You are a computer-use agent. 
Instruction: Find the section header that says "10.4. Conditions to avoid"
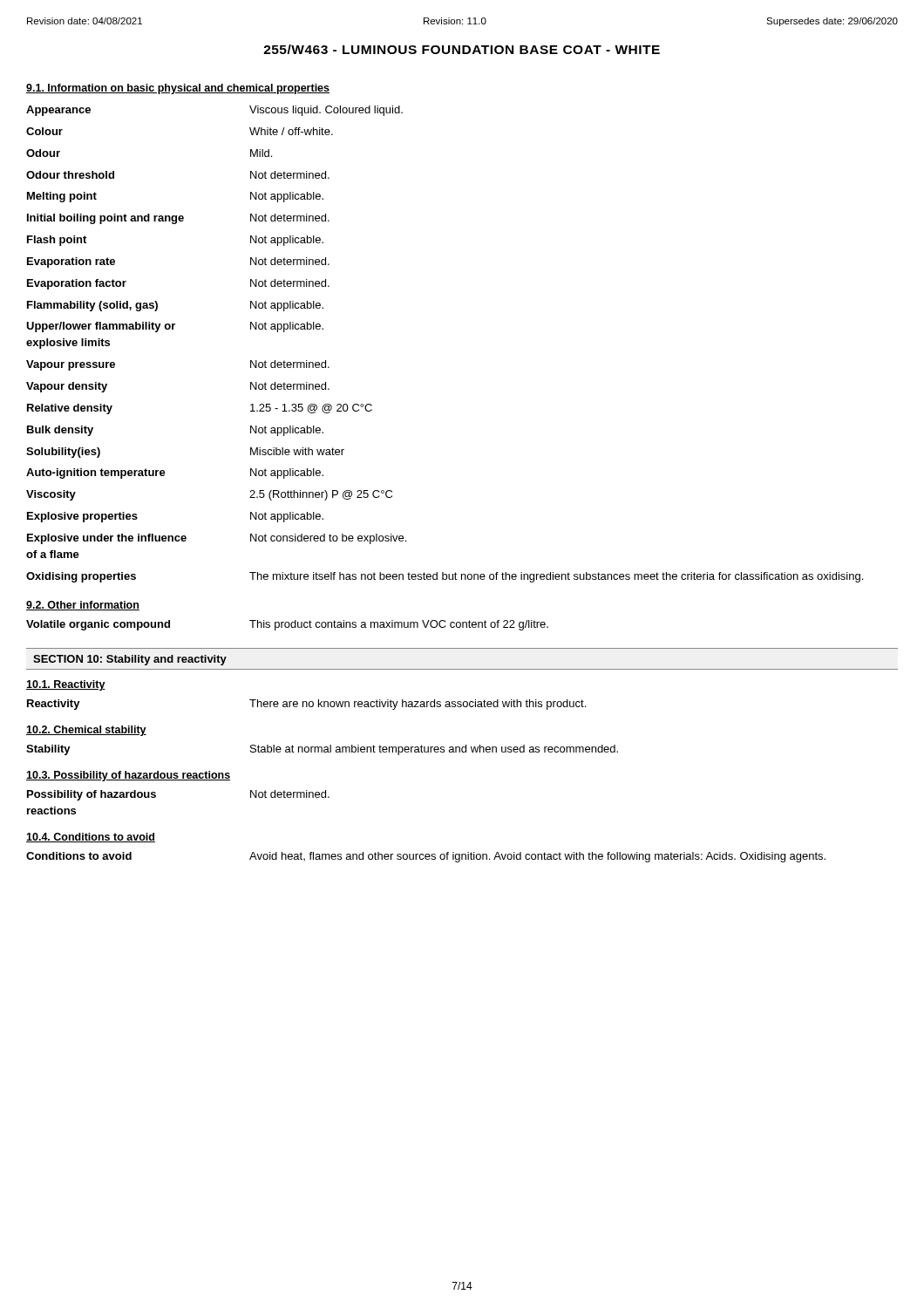pyautogui.click(x=91, y=837)
